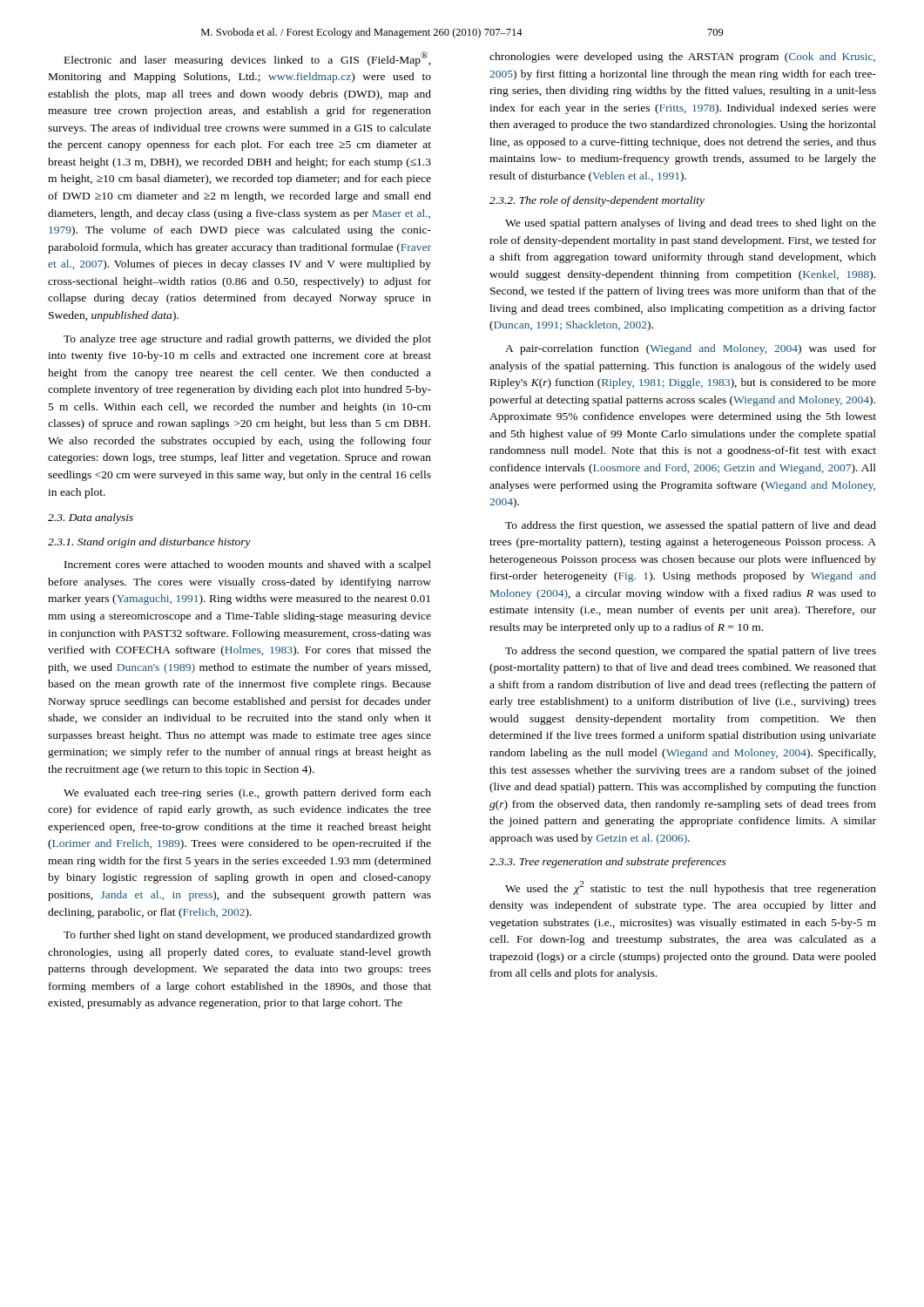
Task: Click on the passage starting "Increment cores were attached to wooden"
Action: click(239, 667)
